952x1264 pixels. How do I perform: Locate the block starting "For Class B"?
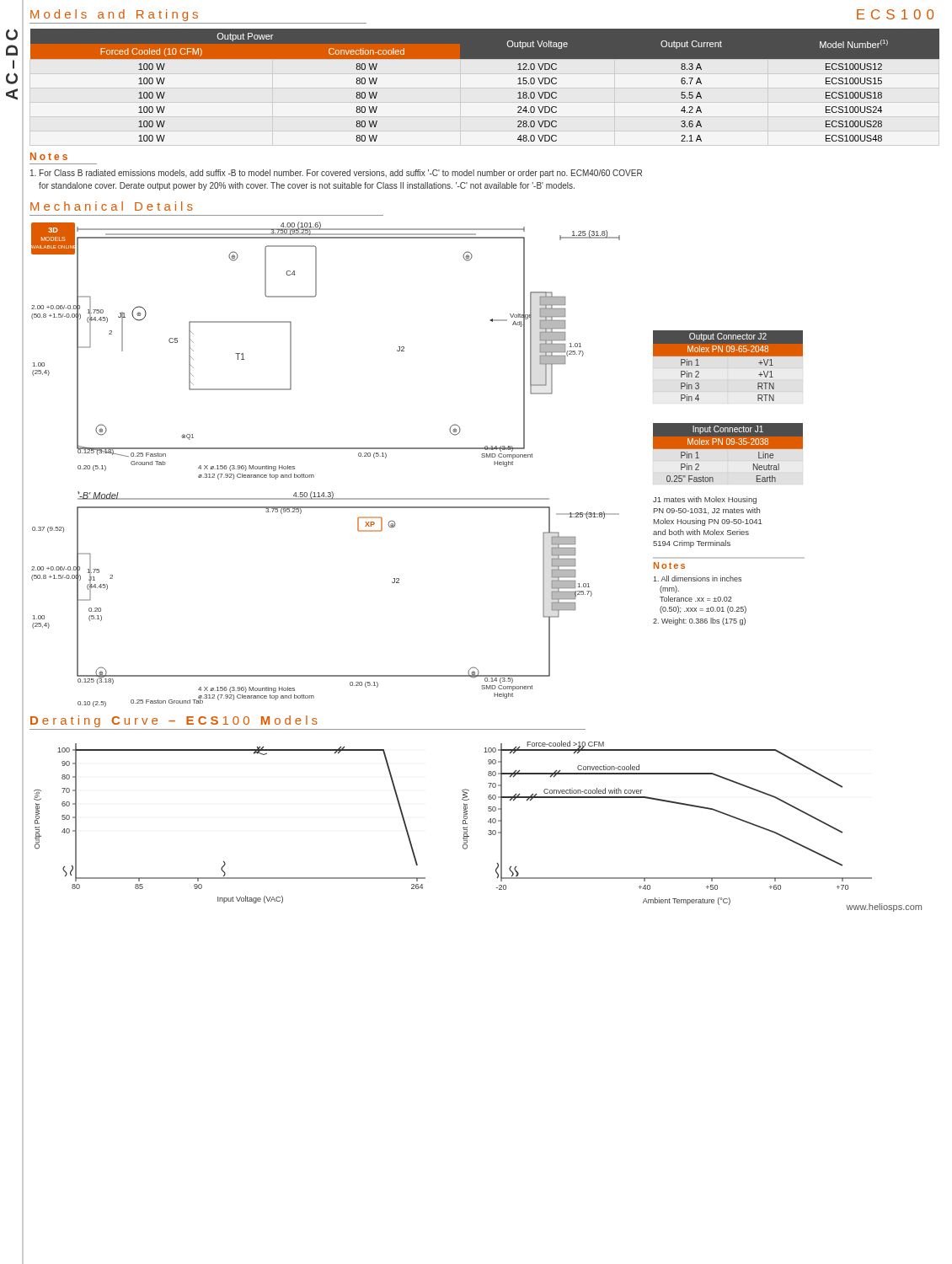click(336, 179)
